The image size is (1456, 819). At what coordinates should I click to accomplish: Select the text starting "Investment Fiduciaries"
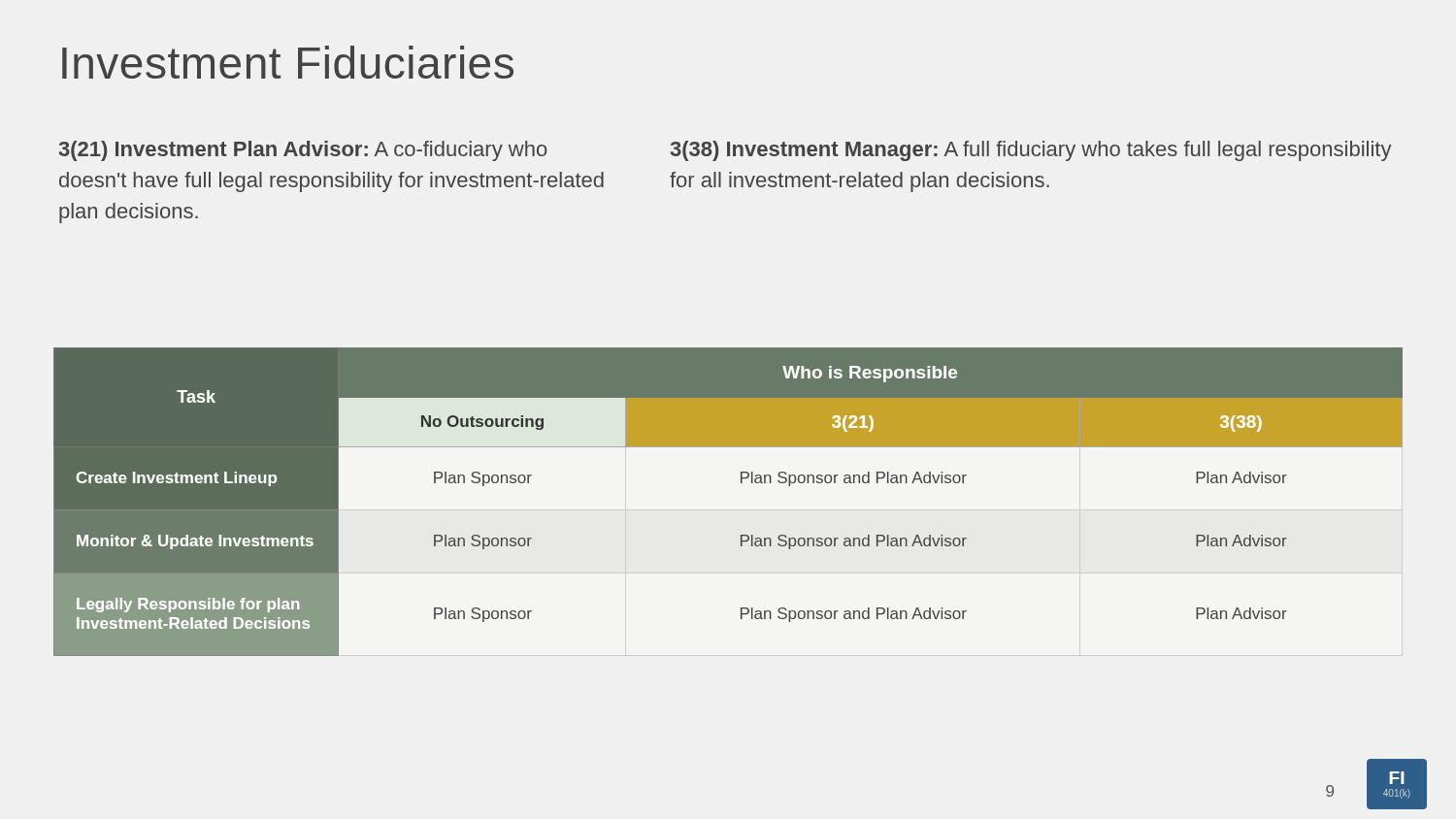(287, 63)
